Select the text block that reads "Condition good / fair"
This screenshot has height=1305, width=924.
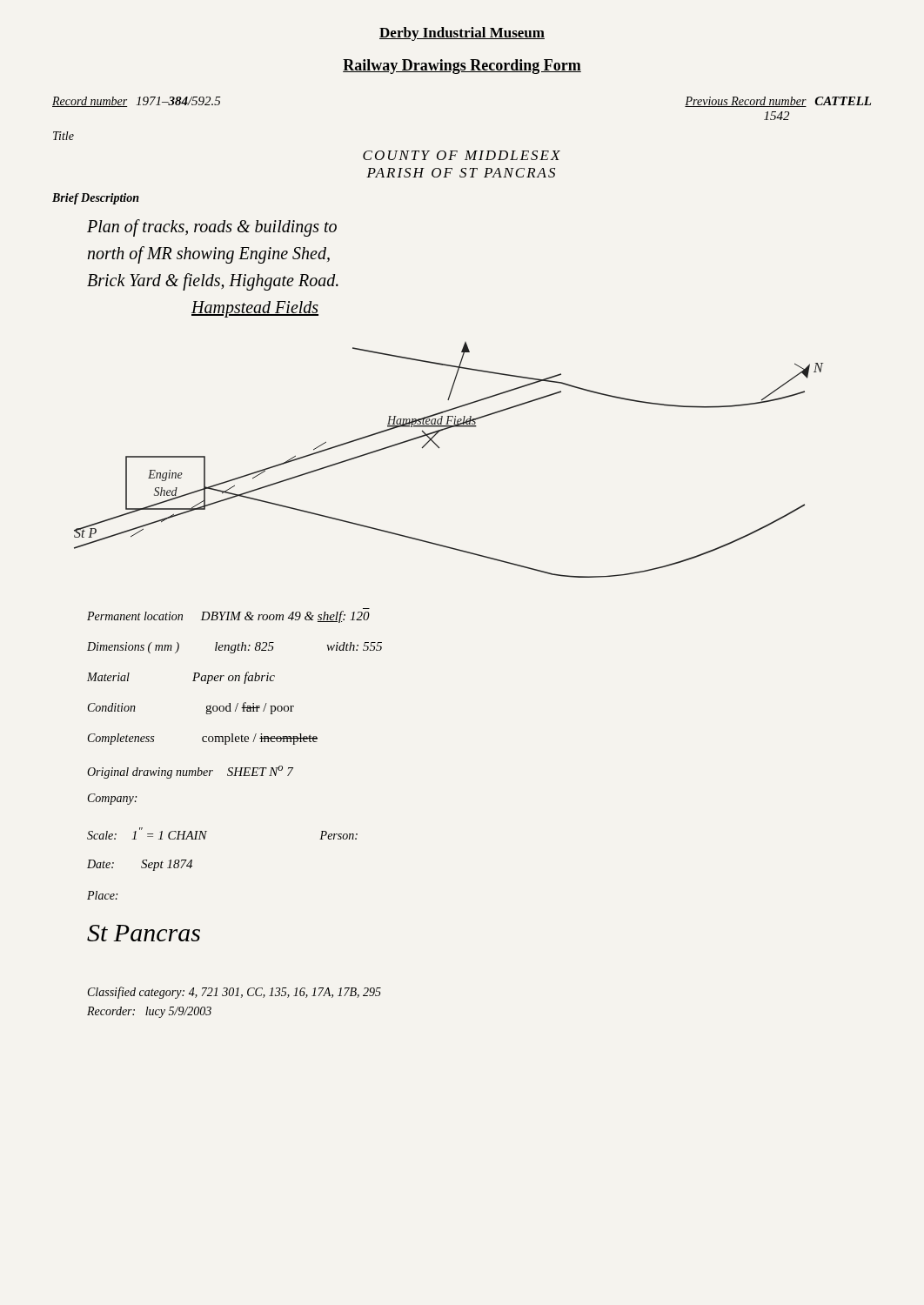click(115, 708)
